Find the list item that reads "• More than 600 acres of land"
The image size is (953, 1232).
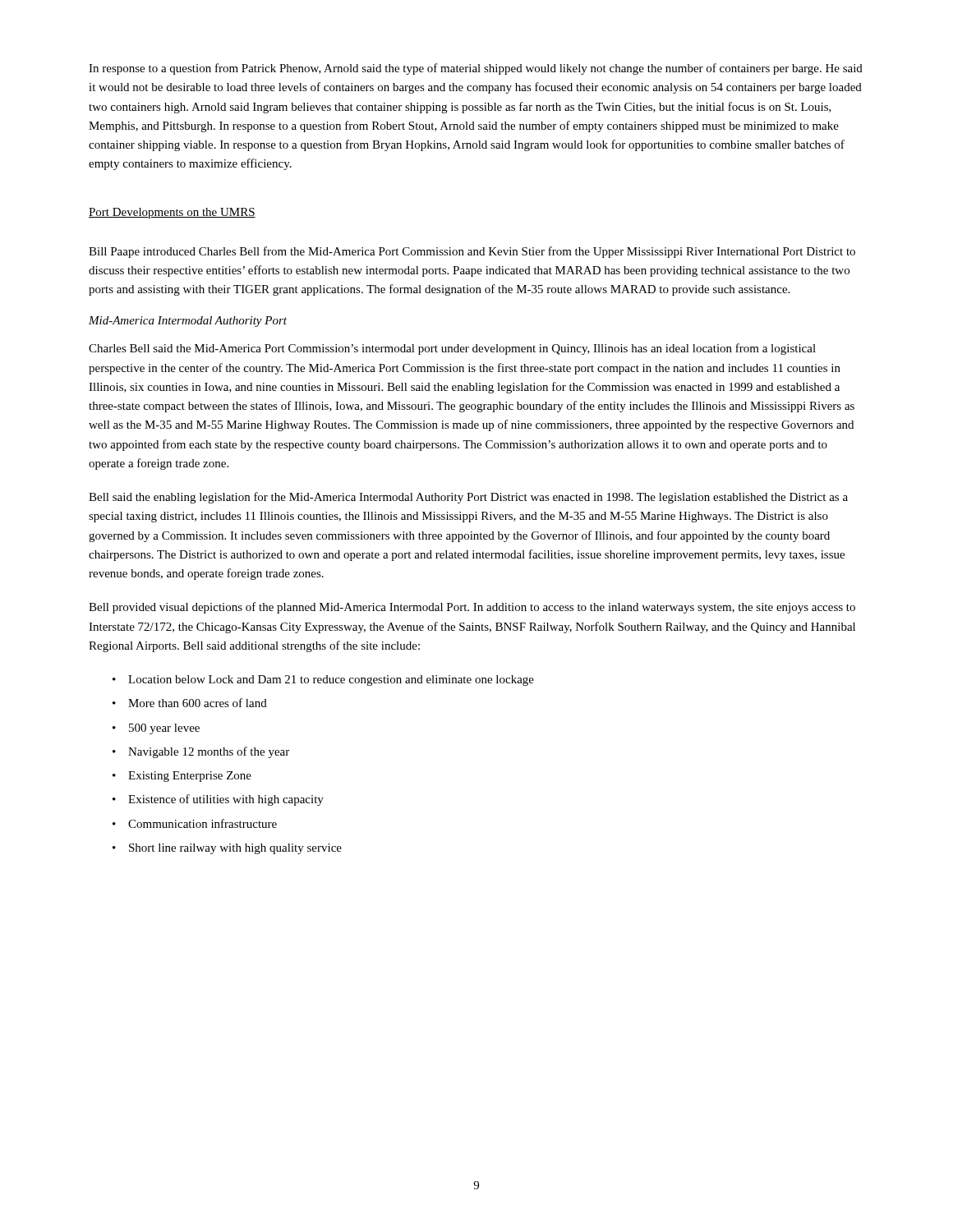coord(189,704)
